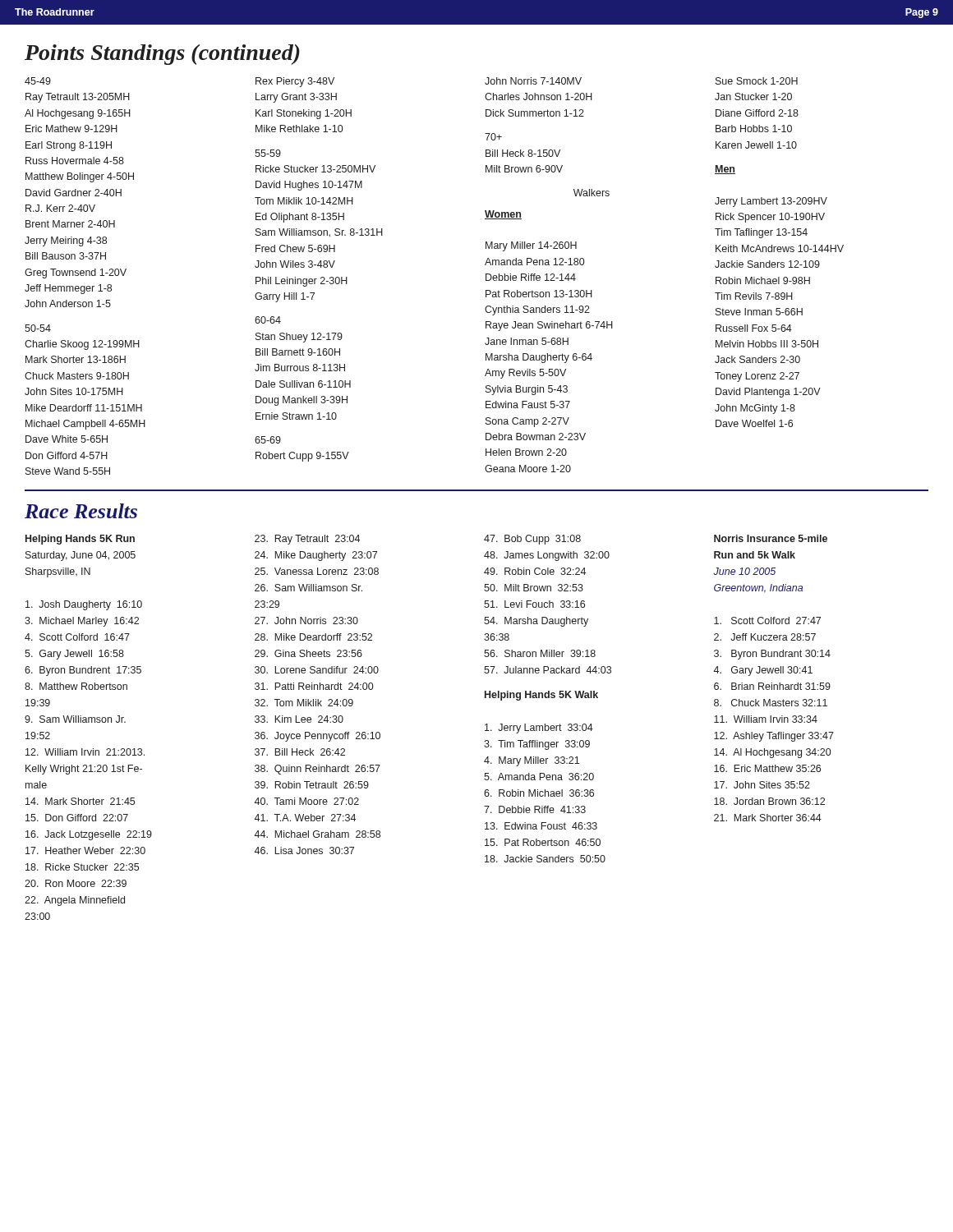Click the passage that begins "45-49 Ray Tetrault 13-205MH"
The width and height of the screenshot is (953, 1232).
click(476, 277)
